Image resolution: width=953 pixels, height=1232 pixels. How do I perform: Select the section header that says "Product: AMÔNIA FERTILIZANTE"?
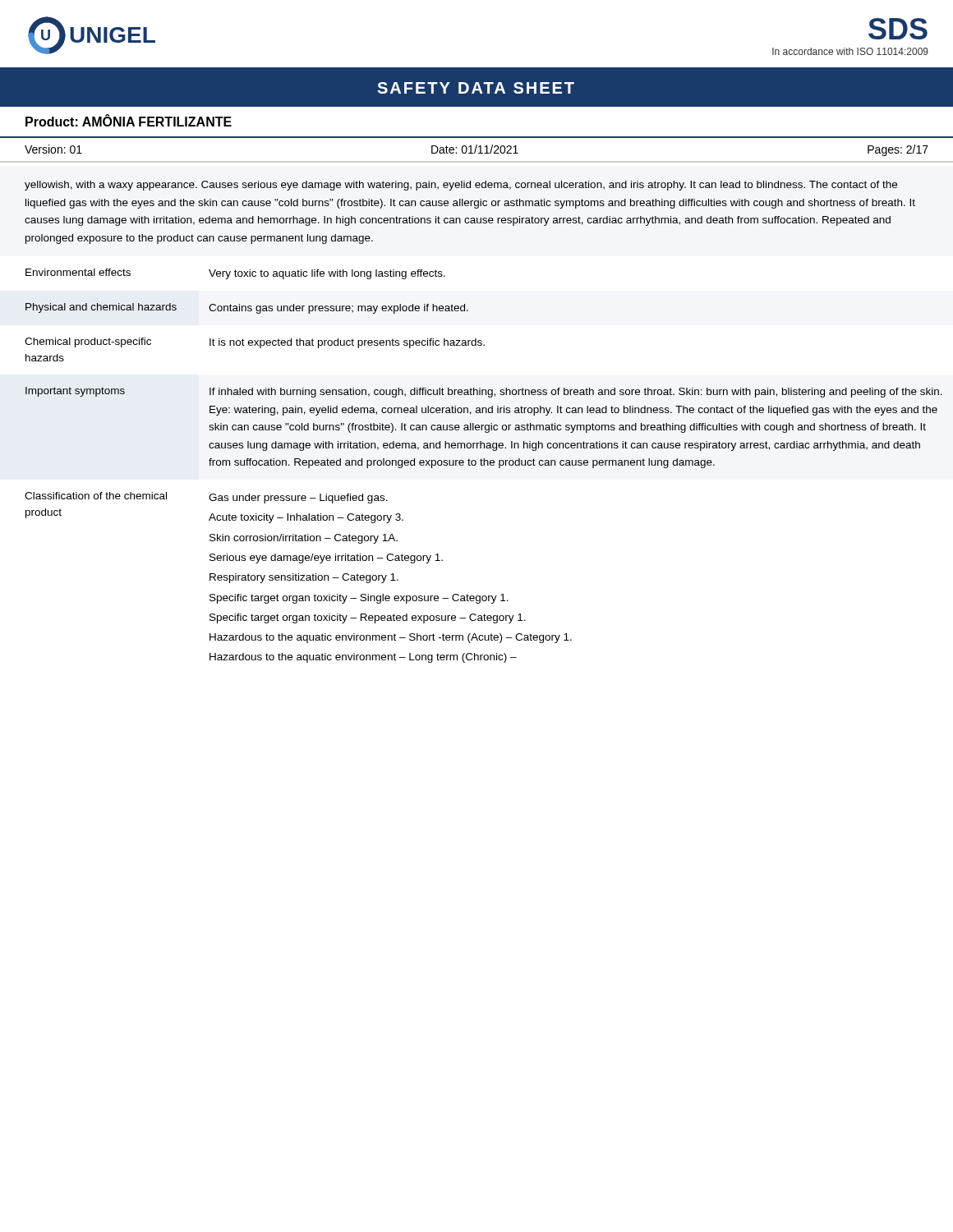[128, 122]
